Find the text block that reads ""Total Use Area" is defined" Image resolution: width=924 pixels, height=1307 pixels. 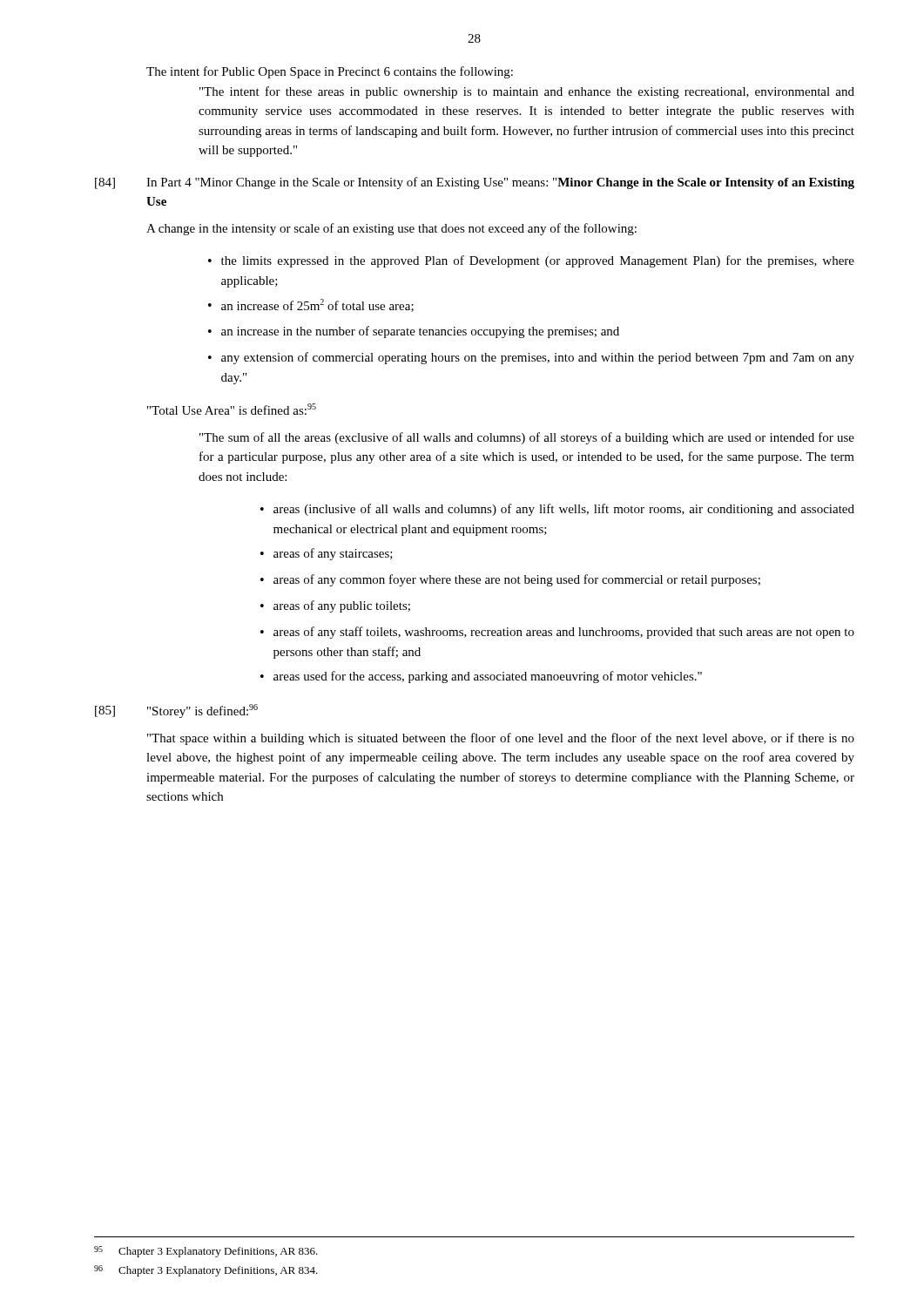pos(500,443)
